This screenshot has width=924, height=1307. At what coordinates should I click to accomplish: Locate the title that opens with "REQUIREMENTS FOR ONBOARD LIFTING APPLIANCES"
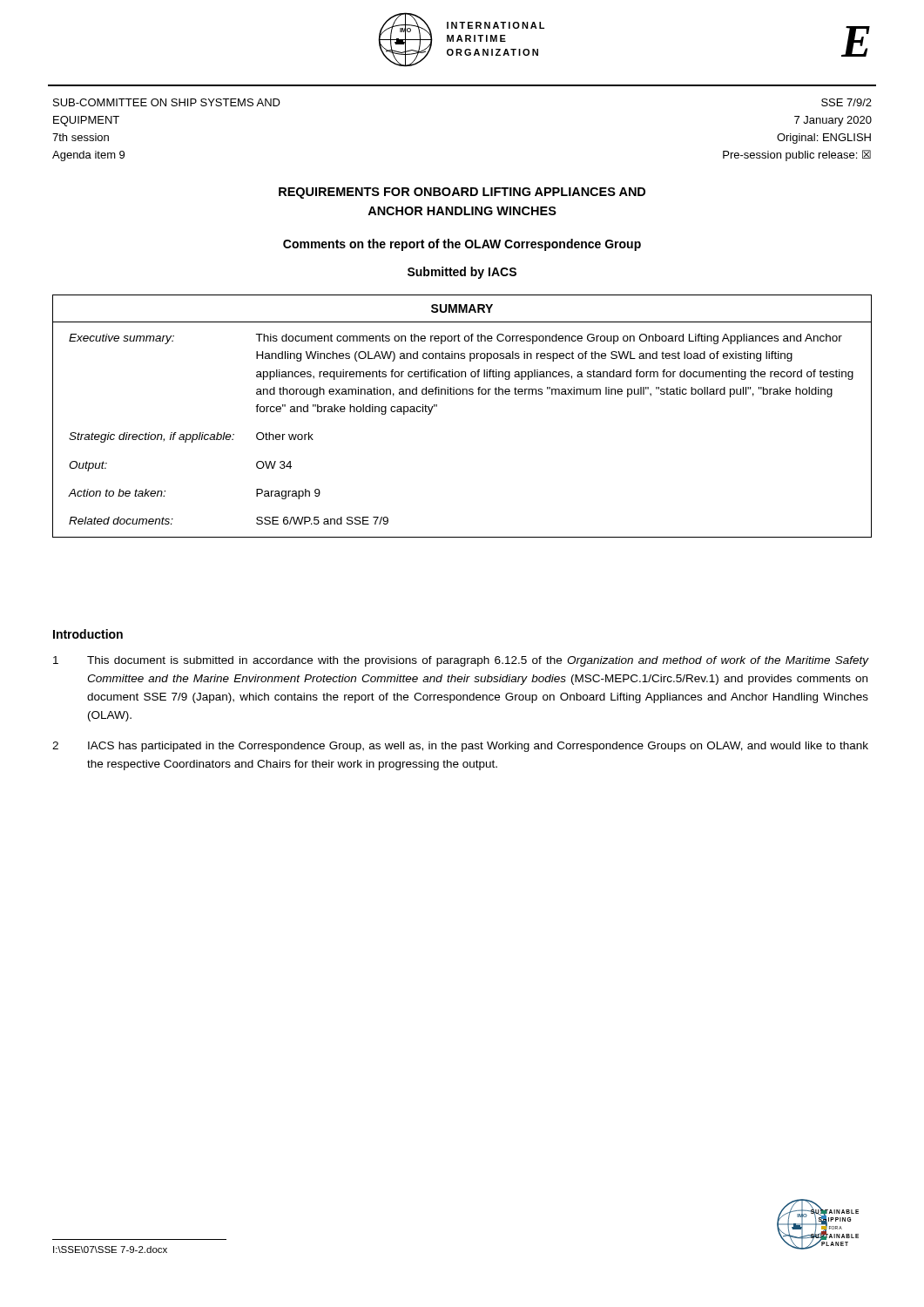(462, 201)
